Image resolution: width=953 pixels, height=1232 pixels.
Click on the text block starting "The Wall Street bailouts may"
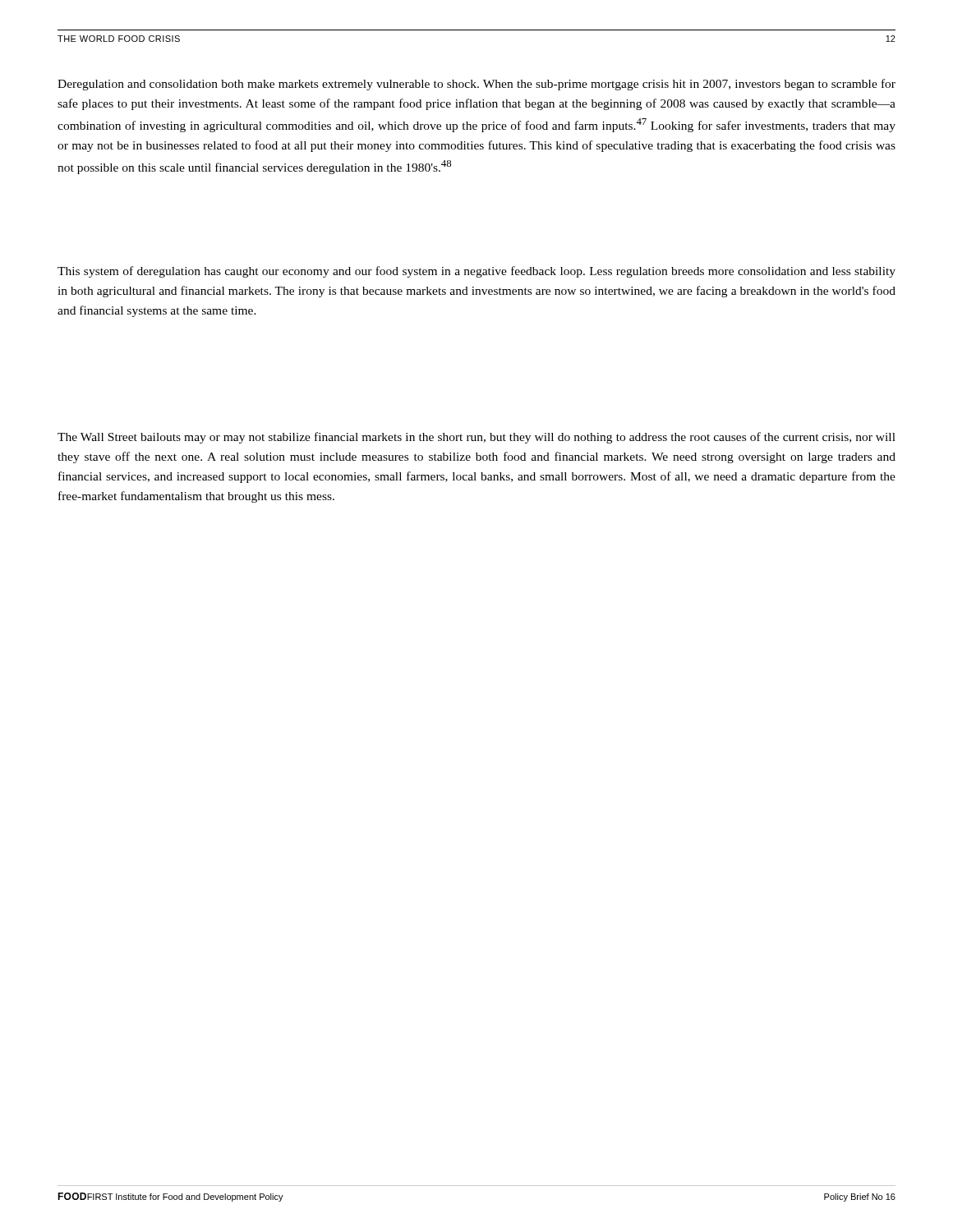click(x=476, y=466)
